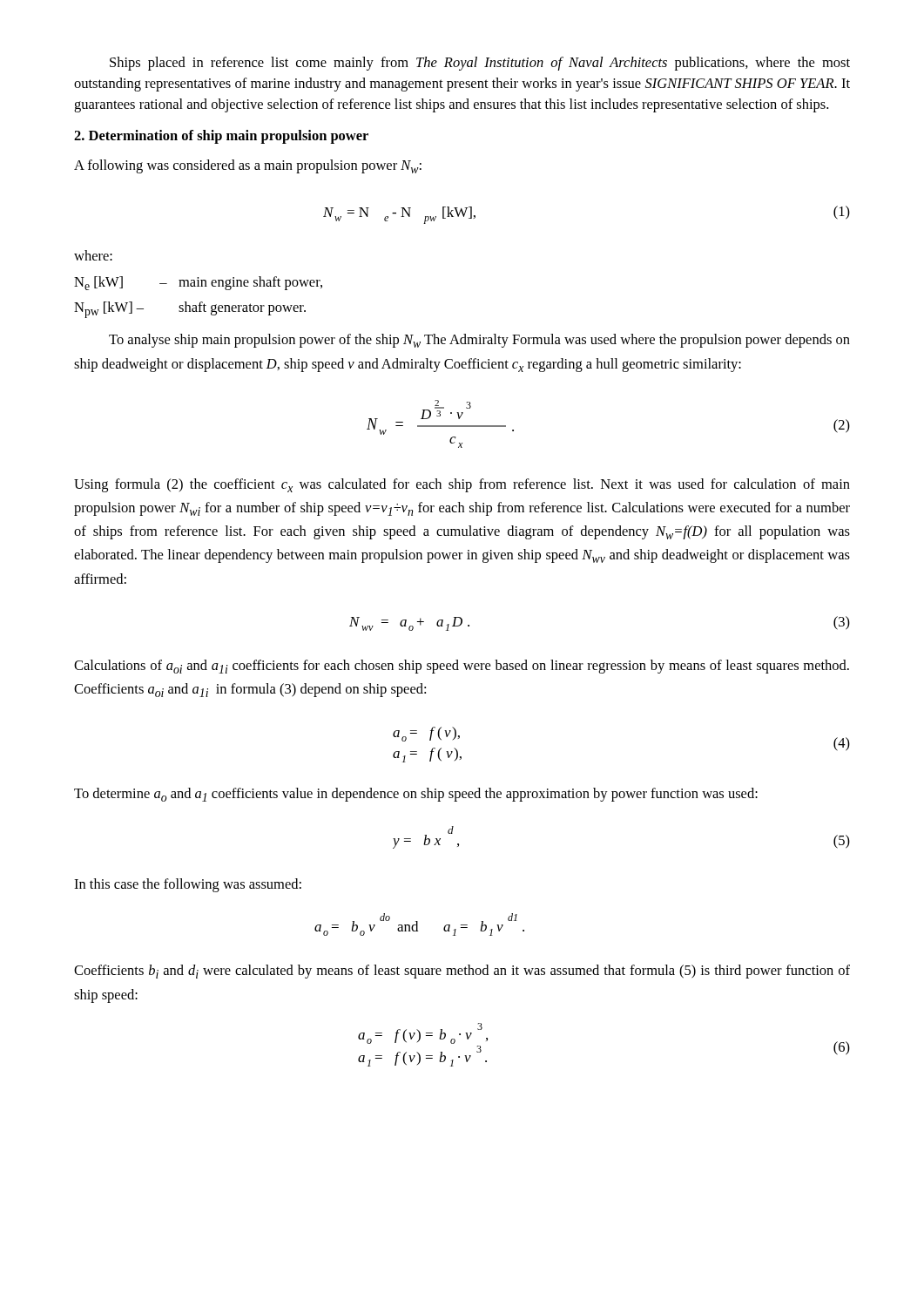Click on the region starting "Calculations of aoi and"
Viewport: 924px width, 1307px height.
462,679
